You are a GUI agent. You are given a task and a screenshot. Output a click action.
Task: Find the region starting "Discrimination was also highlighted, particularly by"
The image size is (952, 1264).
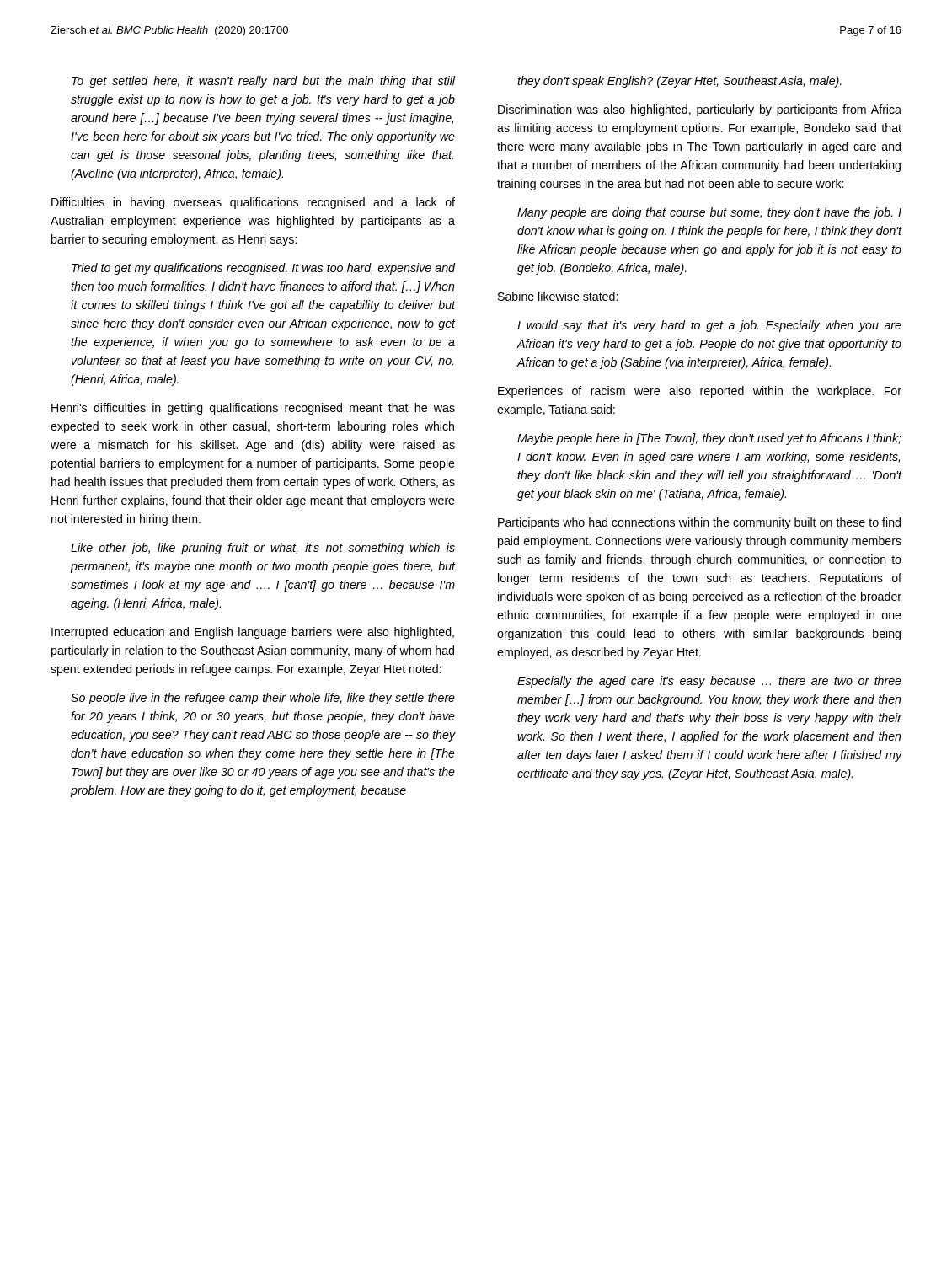coord(699,147)
